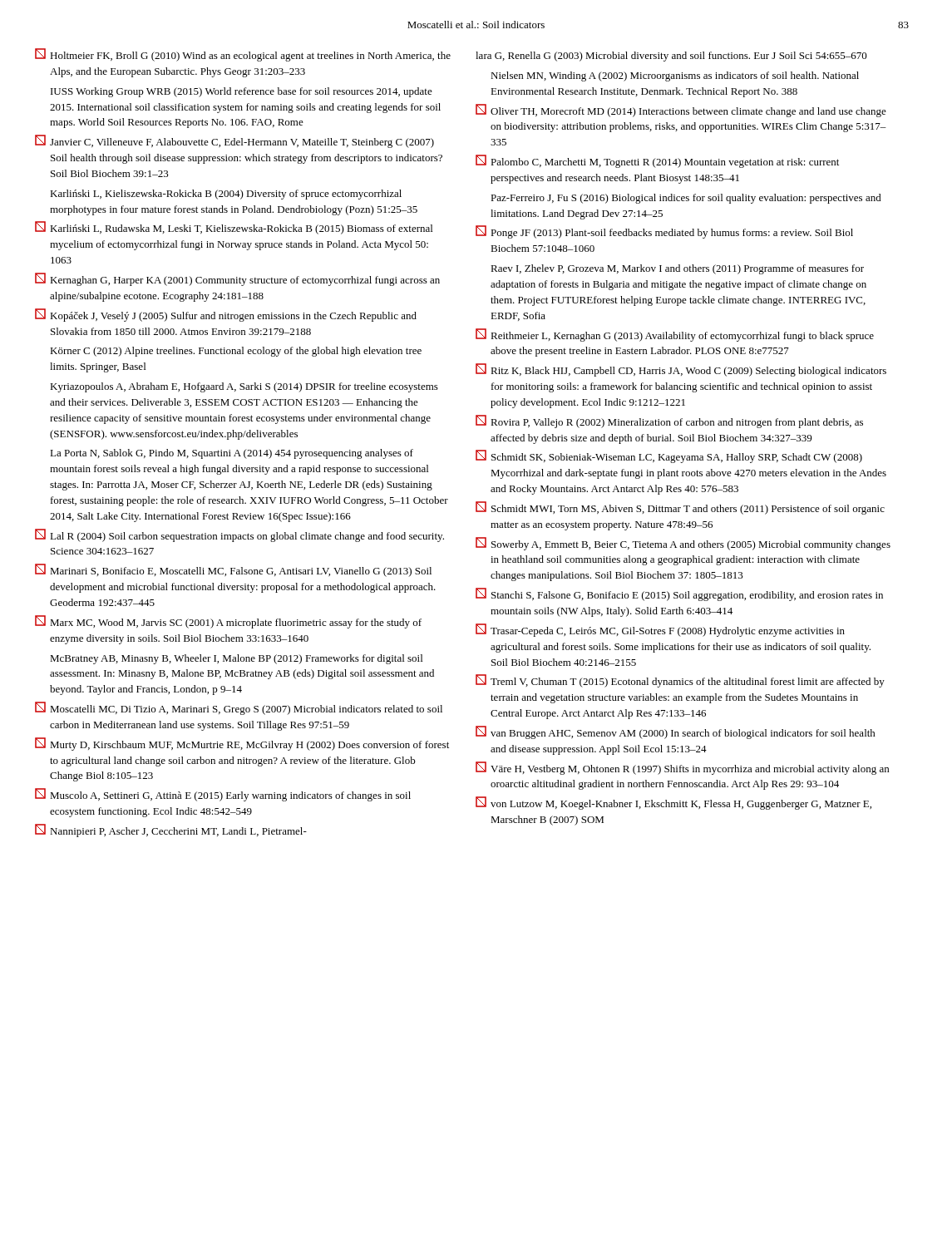Point to the text block starting "Lal R (2004) Soil"
Image resolution: width=952 pixels, height=1247 pixels.
[243, 544]
